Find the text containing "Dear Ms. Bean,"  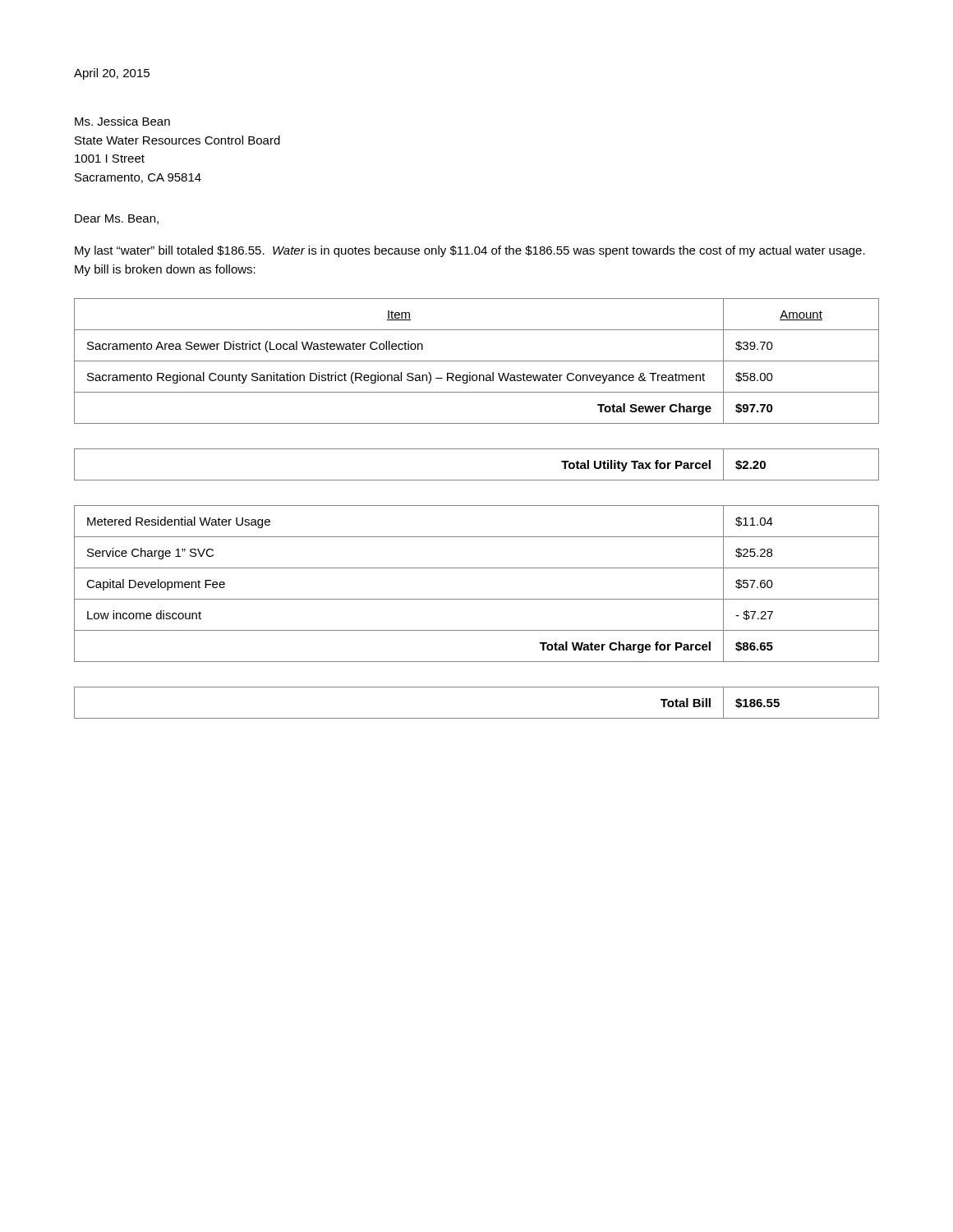(x=117, y=218)
